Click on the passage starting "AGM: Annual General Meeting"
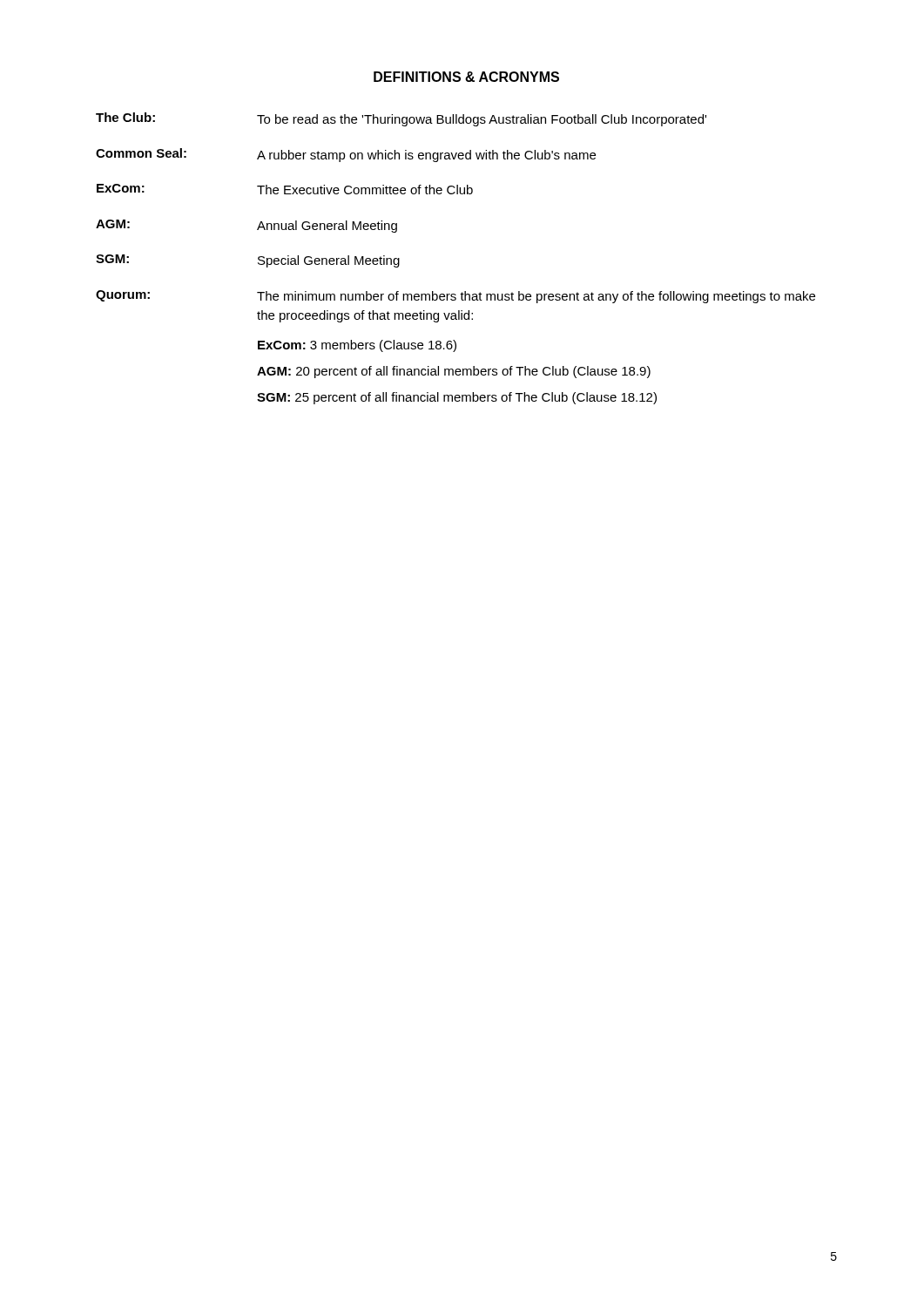Image resolution: width=924 pixels, height=1307 pixels. click(x=106, y=225)
